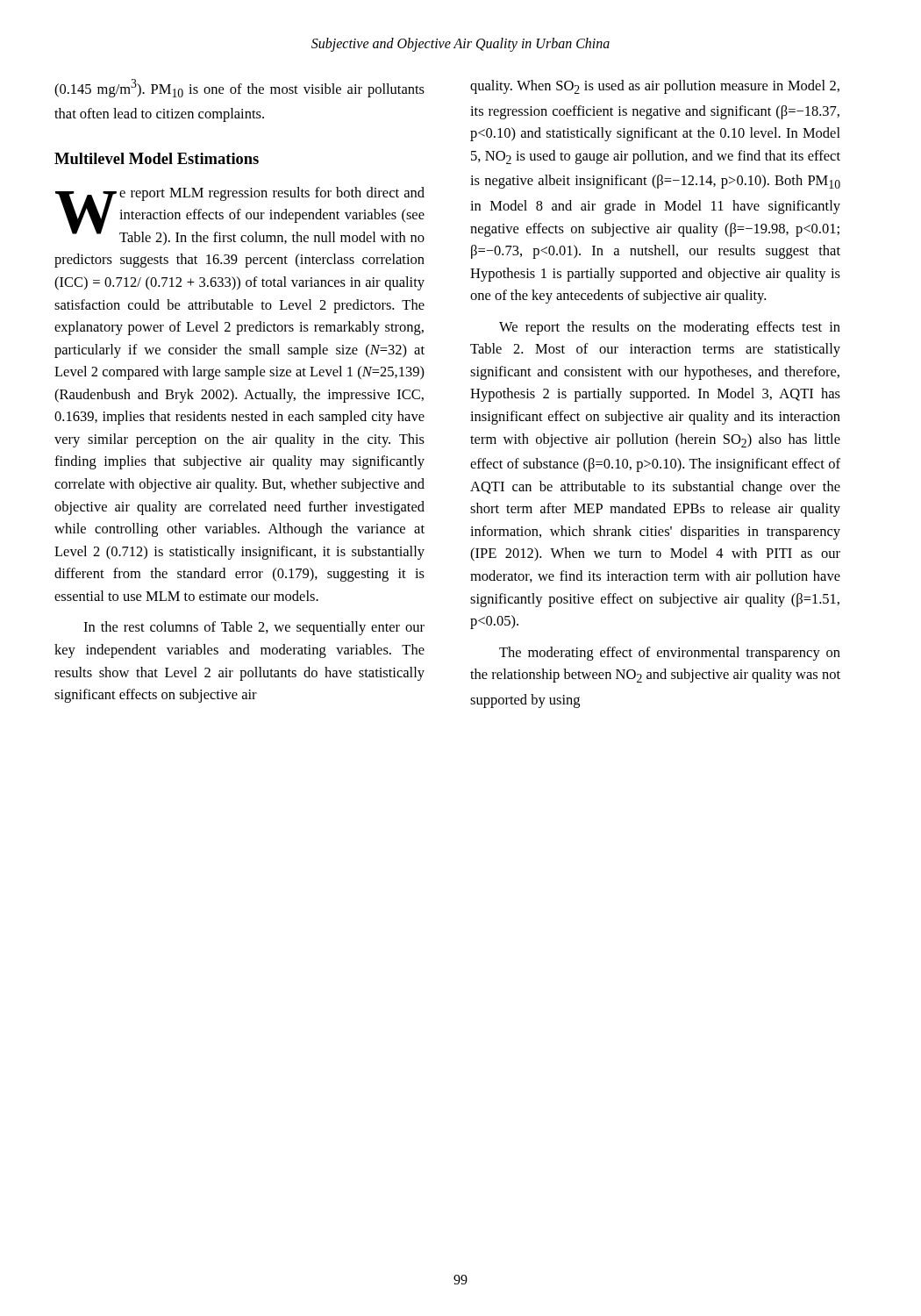
Task: Navigate to the text starting "We report MLM"
Action: point(239,444)
